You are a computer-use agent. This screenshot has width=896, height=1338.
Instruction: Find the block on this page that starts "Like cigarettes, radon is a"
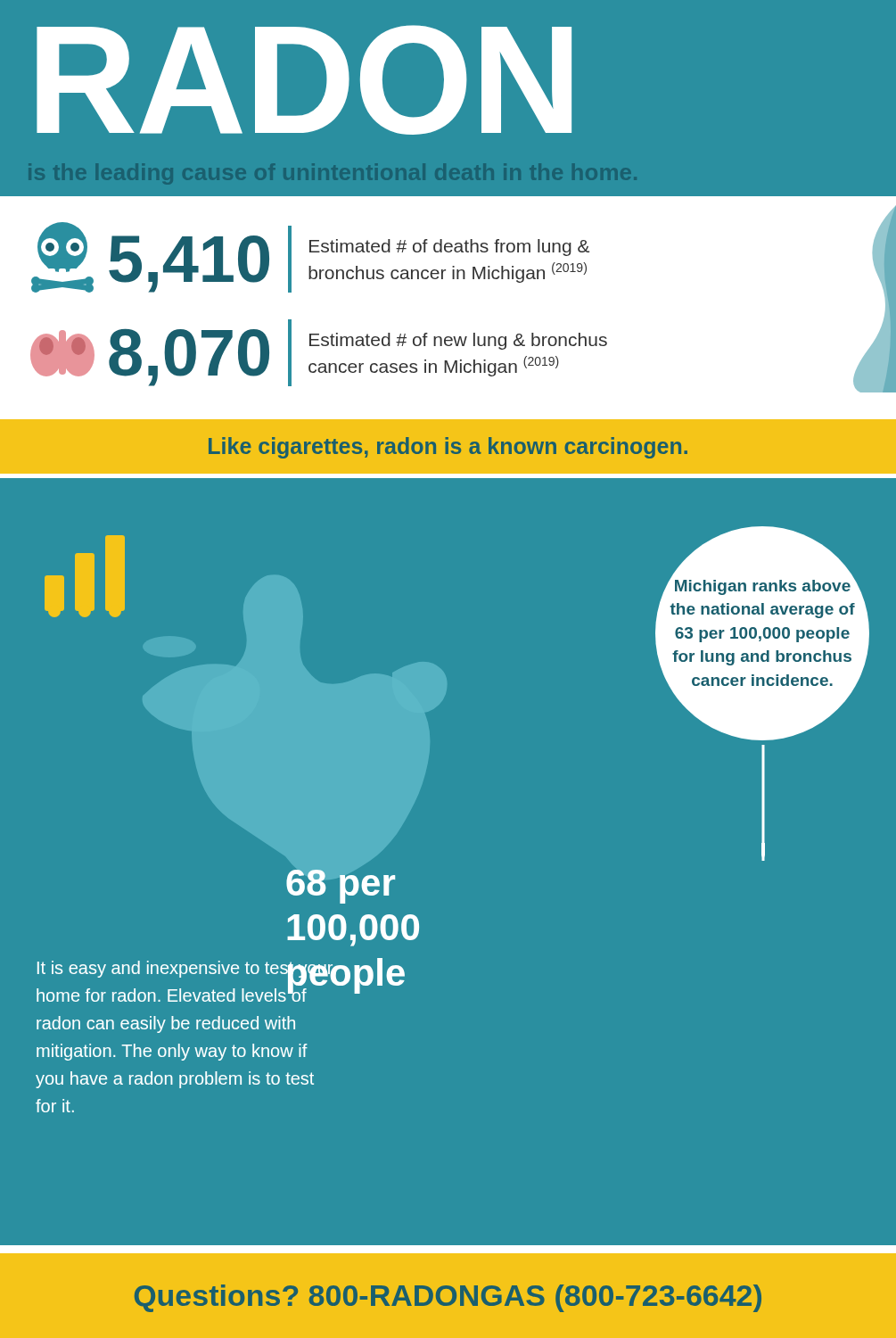tap(448, 446)
